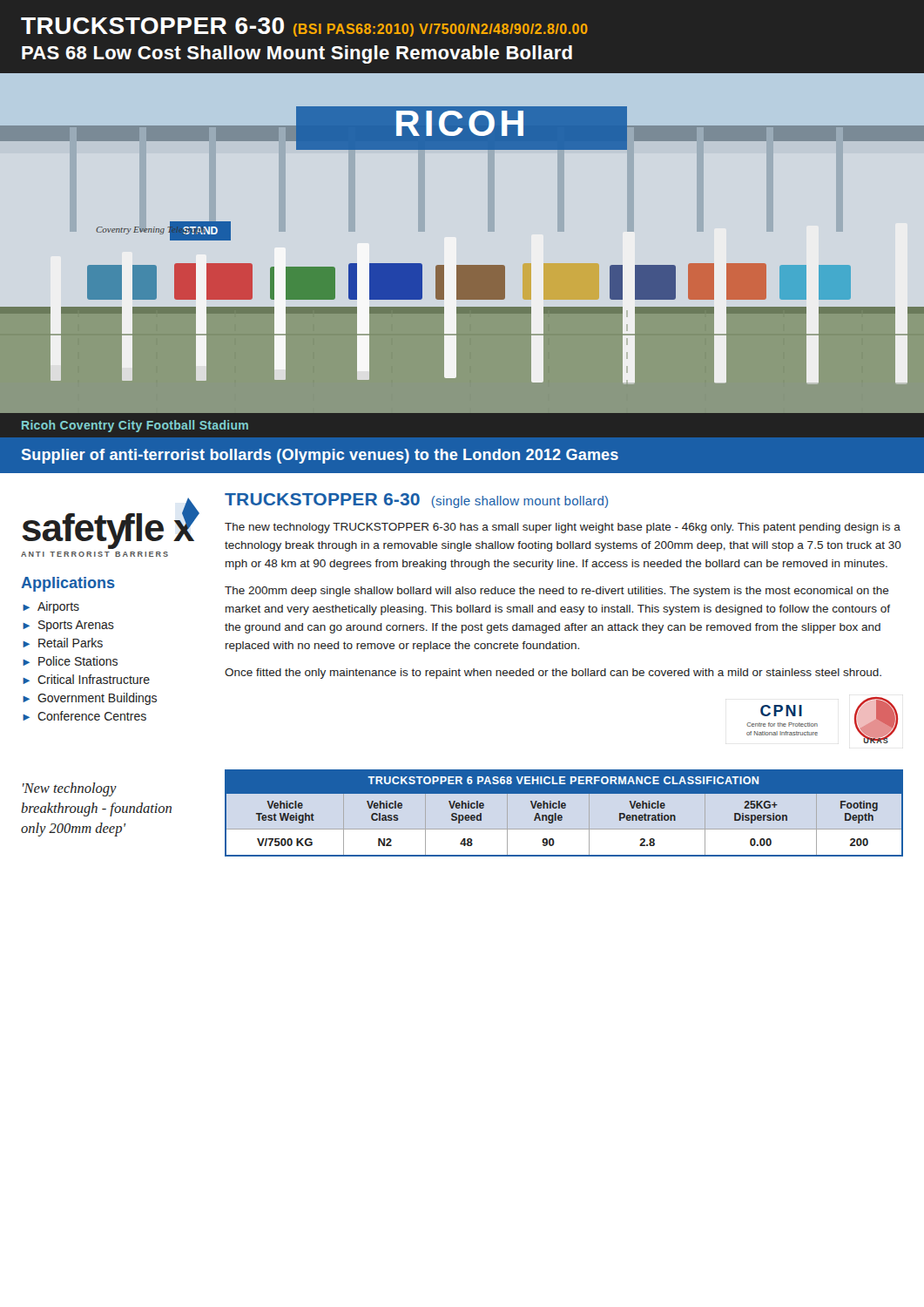Locate the text block containing "The 200mm deep single shallow bollard"
The height and width of the screenshot is (1307, 924).
pyautogui.click(x=557, y=618)
